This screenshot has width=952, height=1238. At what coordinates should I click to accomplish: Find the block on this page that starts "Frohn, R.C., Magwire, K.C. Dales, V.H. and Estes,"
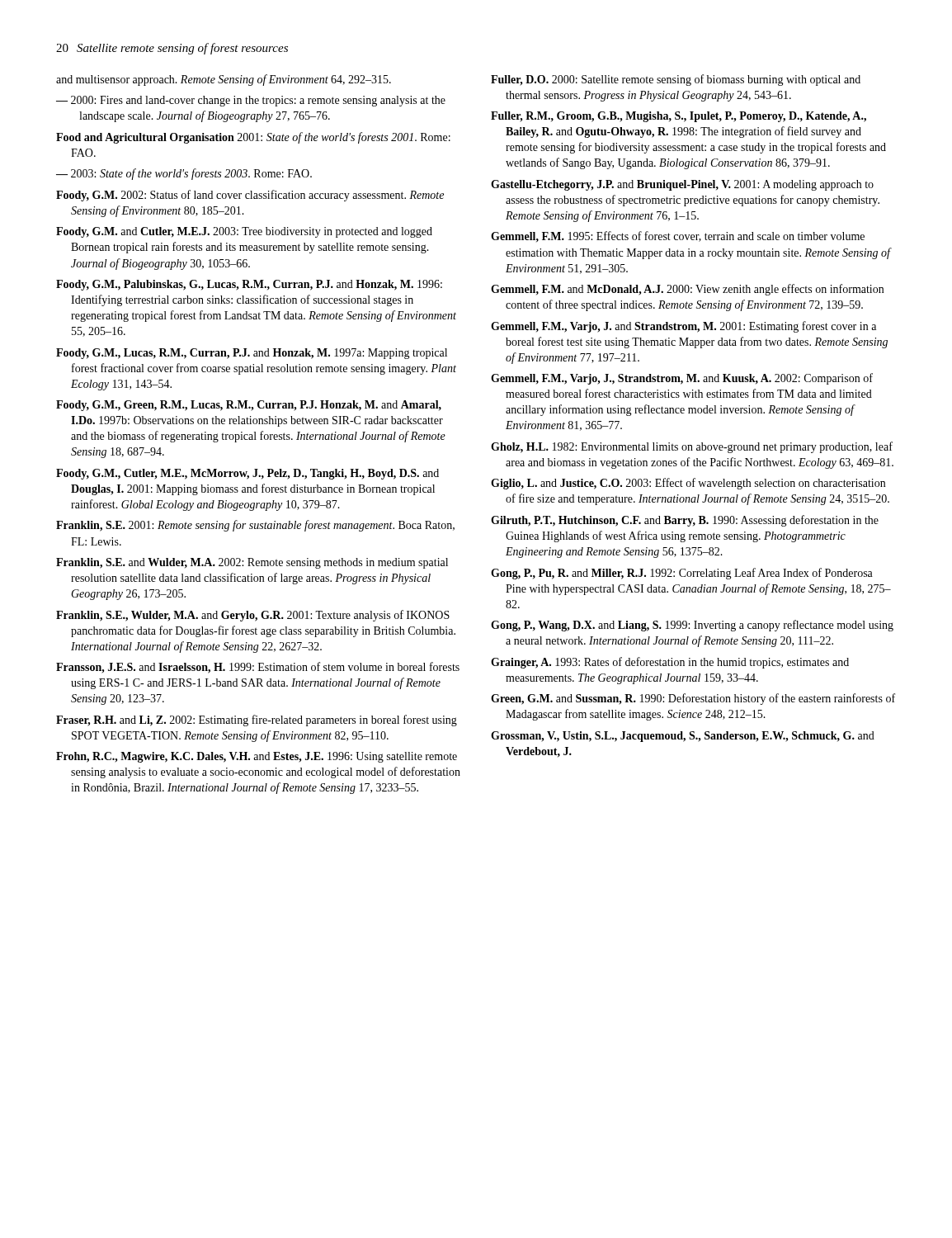click(x=258, y=772)
